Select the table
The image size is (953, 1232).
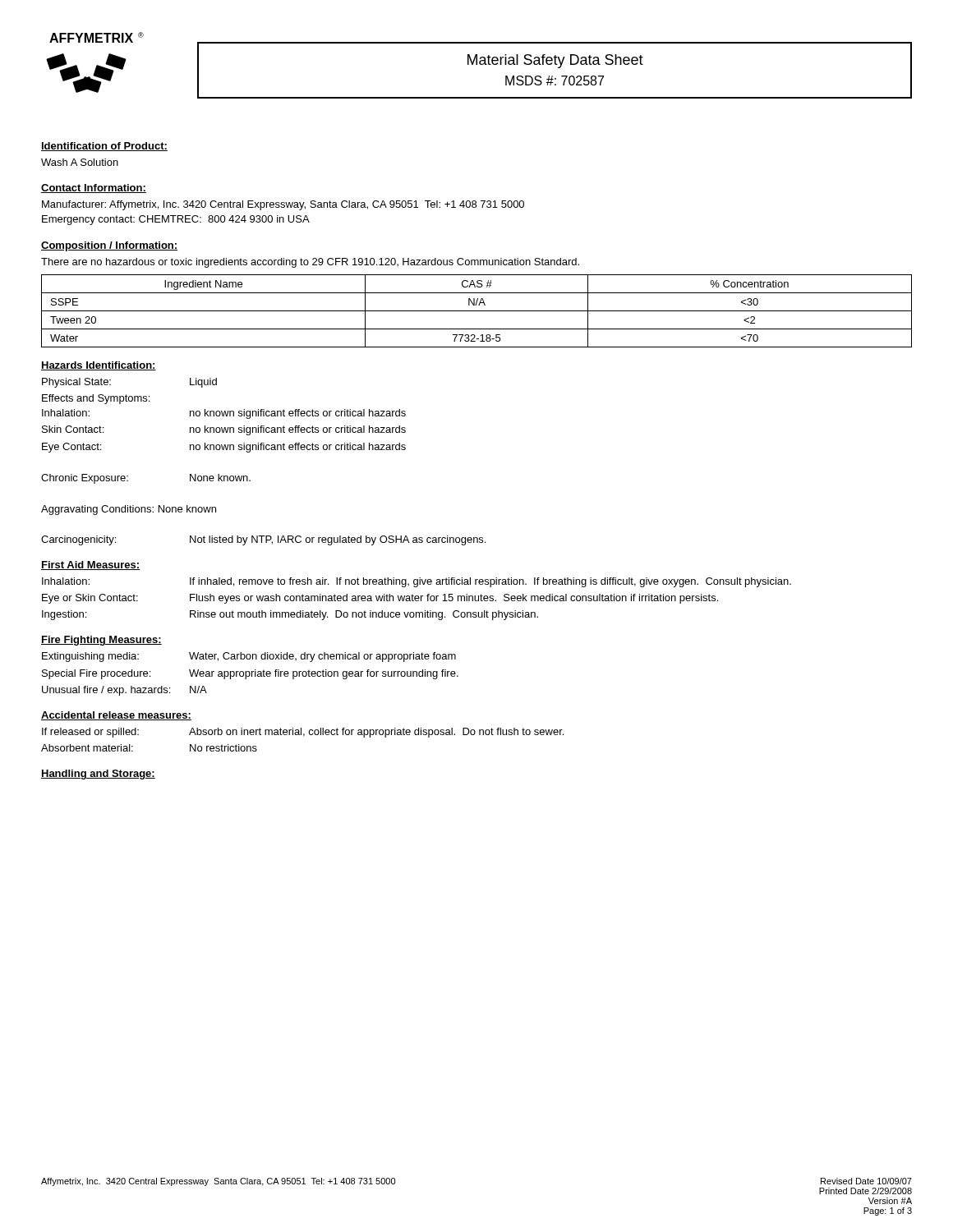tap(476, 311)
